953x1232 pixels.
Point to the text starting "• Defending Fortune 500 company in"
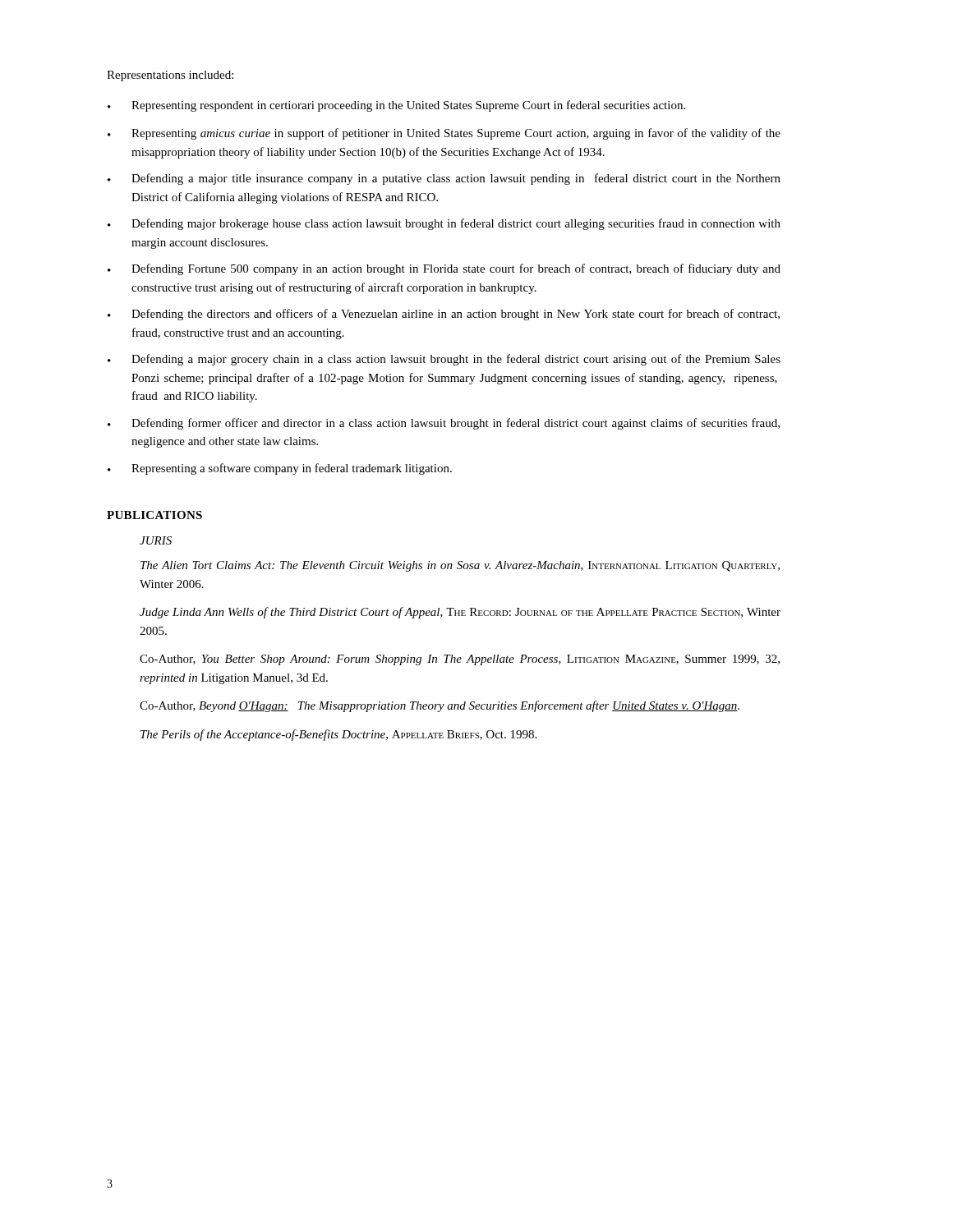444,278
